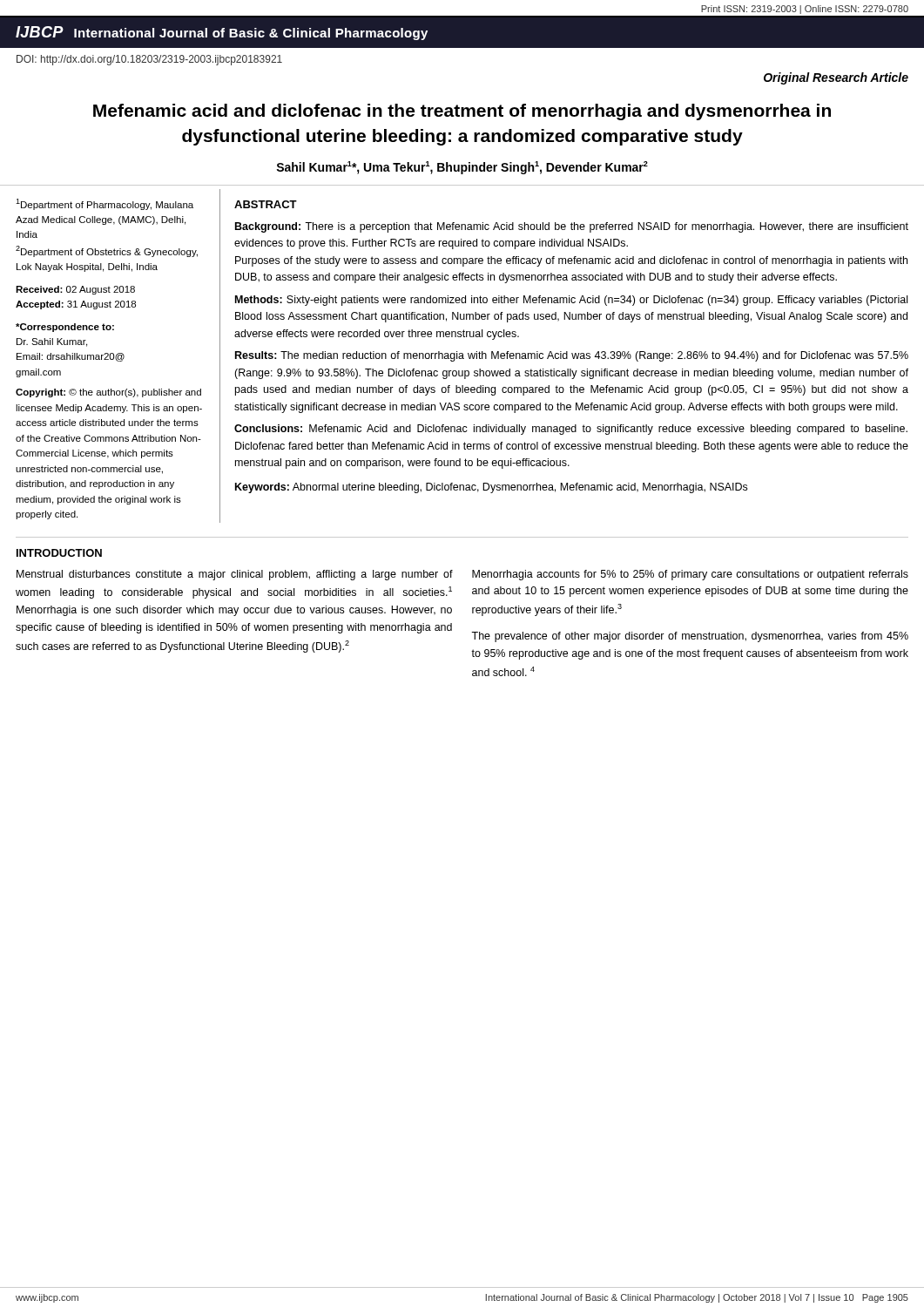
Task: Locate the block of text that opens with "Conclusions: Mefenamic Acid and Diclofenac individually managed to"
Action: click(x=571, y=446)
